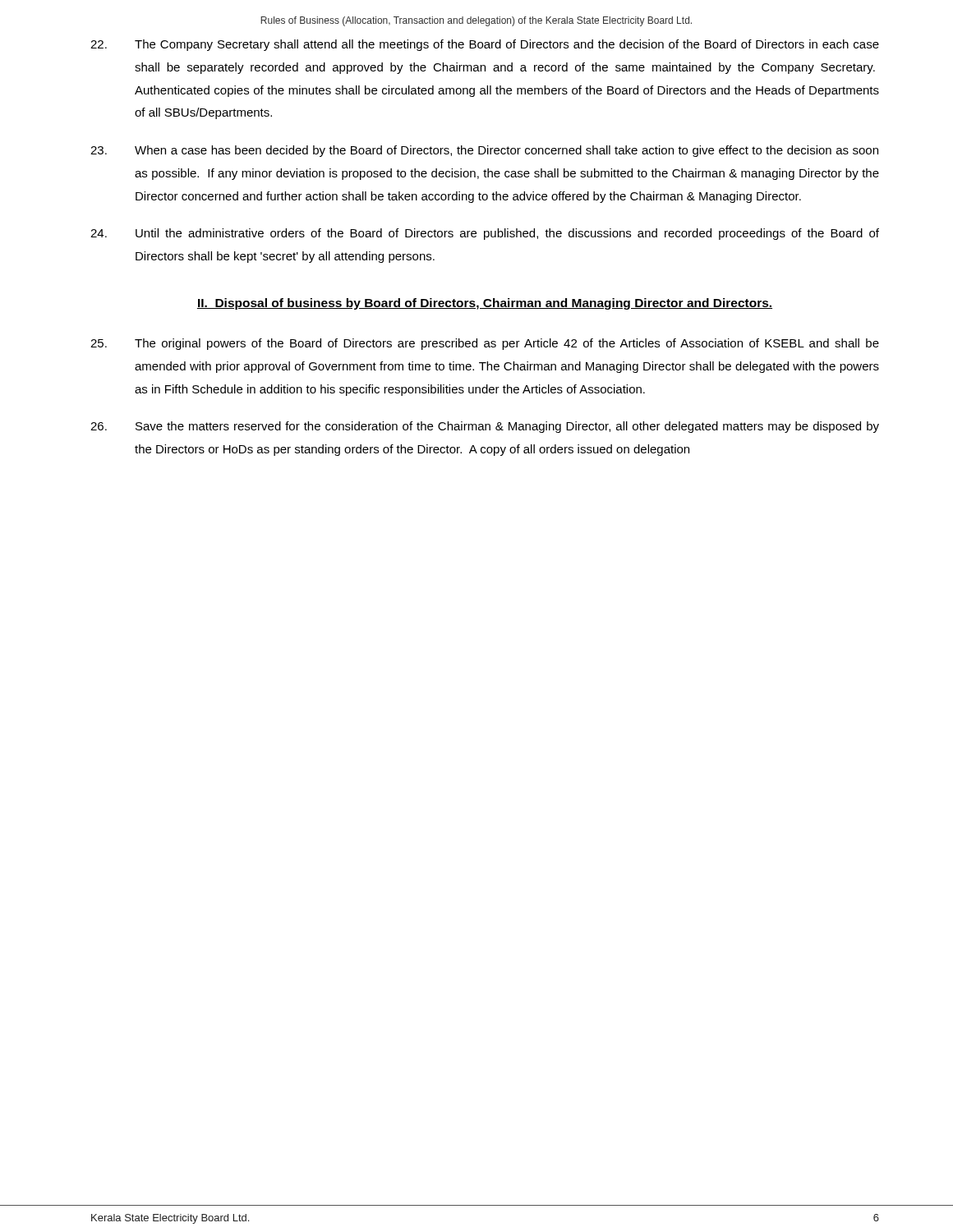Select the region starting "25. The original powers"

coord(485,366)
